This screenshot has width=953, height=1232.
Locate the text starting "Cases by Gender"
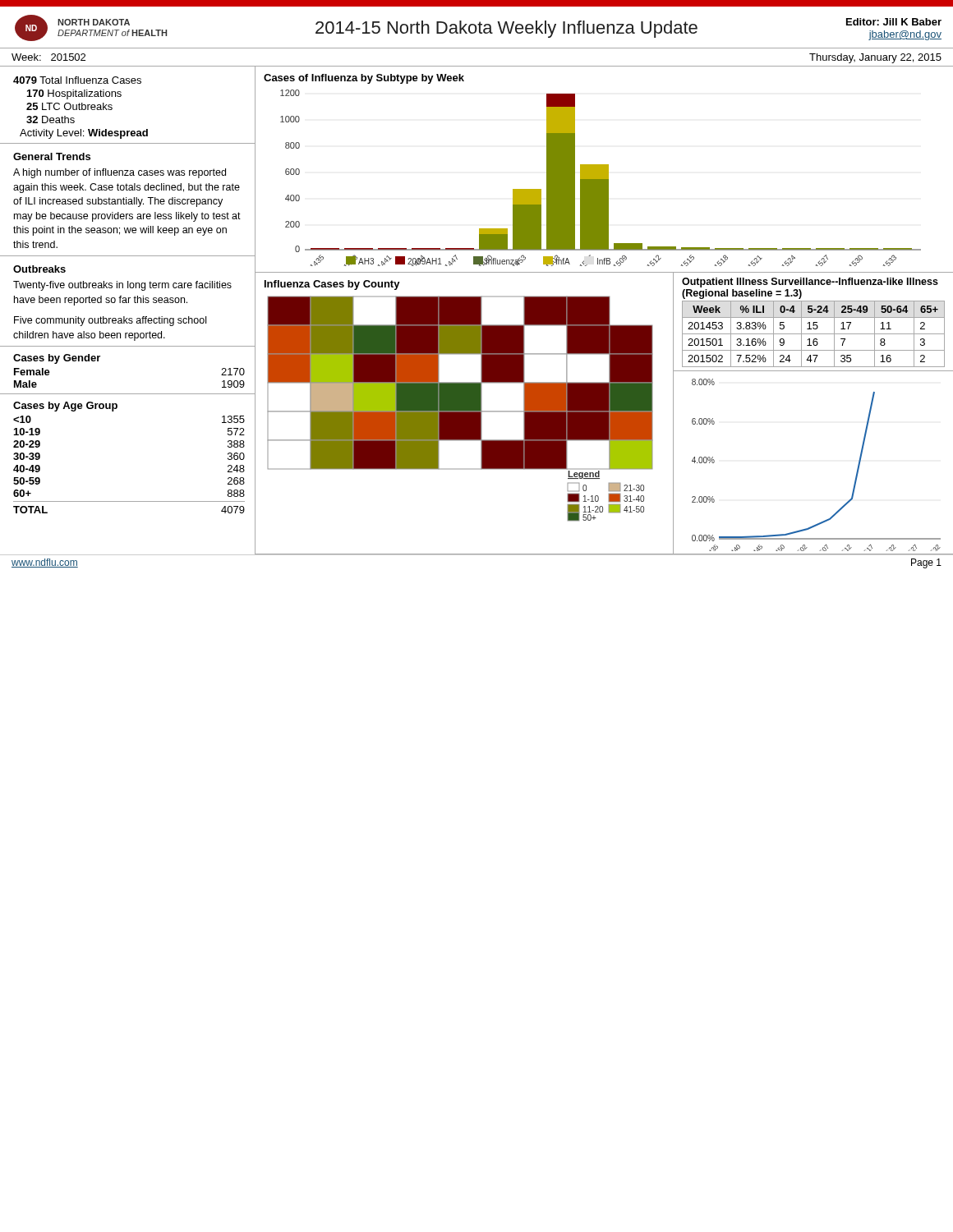57,358
